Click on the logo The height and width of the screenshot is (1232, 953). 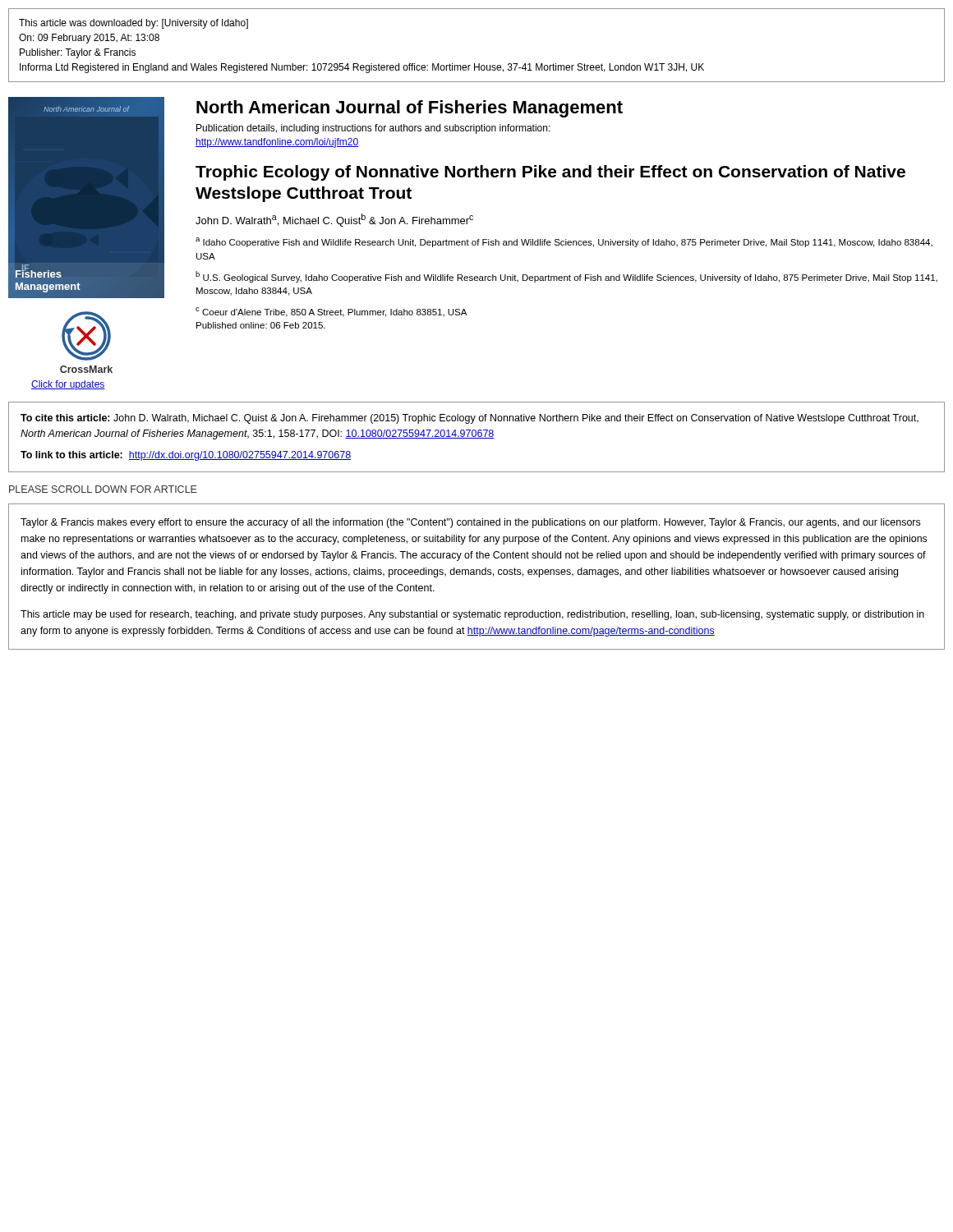coord(86,343)
